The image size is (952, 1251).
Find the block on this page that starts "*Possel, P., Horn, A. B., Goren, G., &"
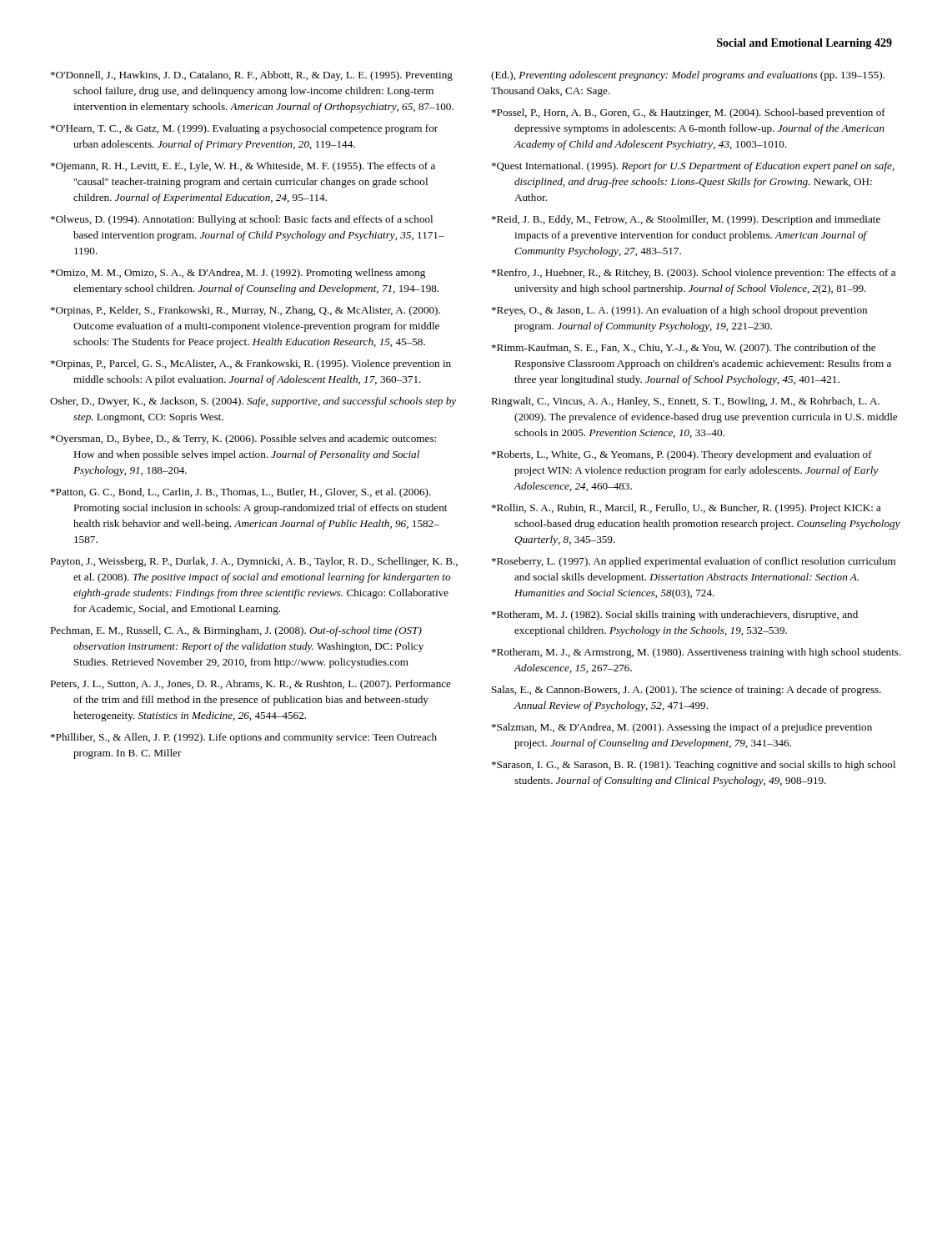pyautogui.click(x=688, y=128)
